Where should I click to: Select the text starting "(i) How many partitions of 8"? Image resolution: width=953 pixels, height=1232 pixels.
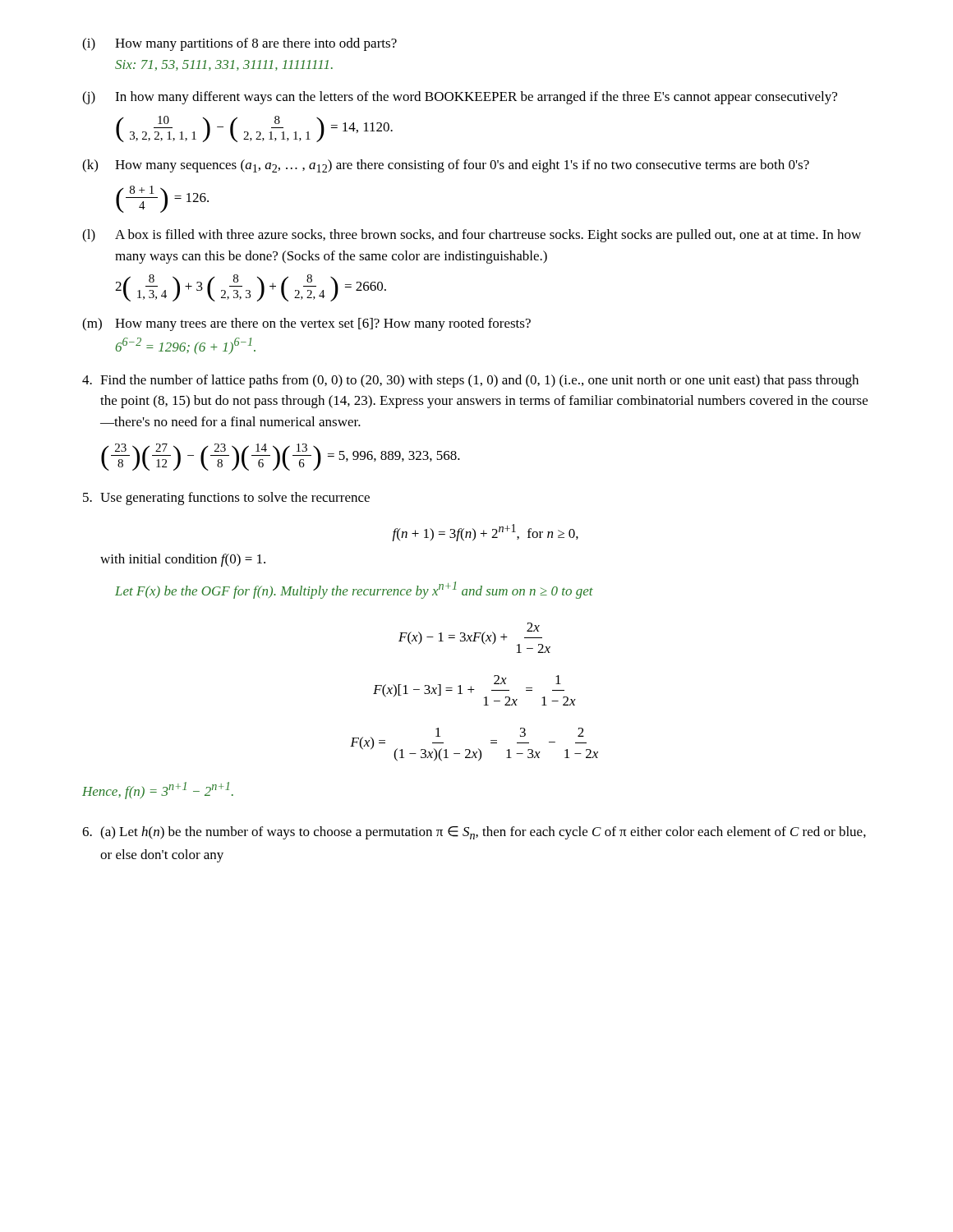(239, 44)
